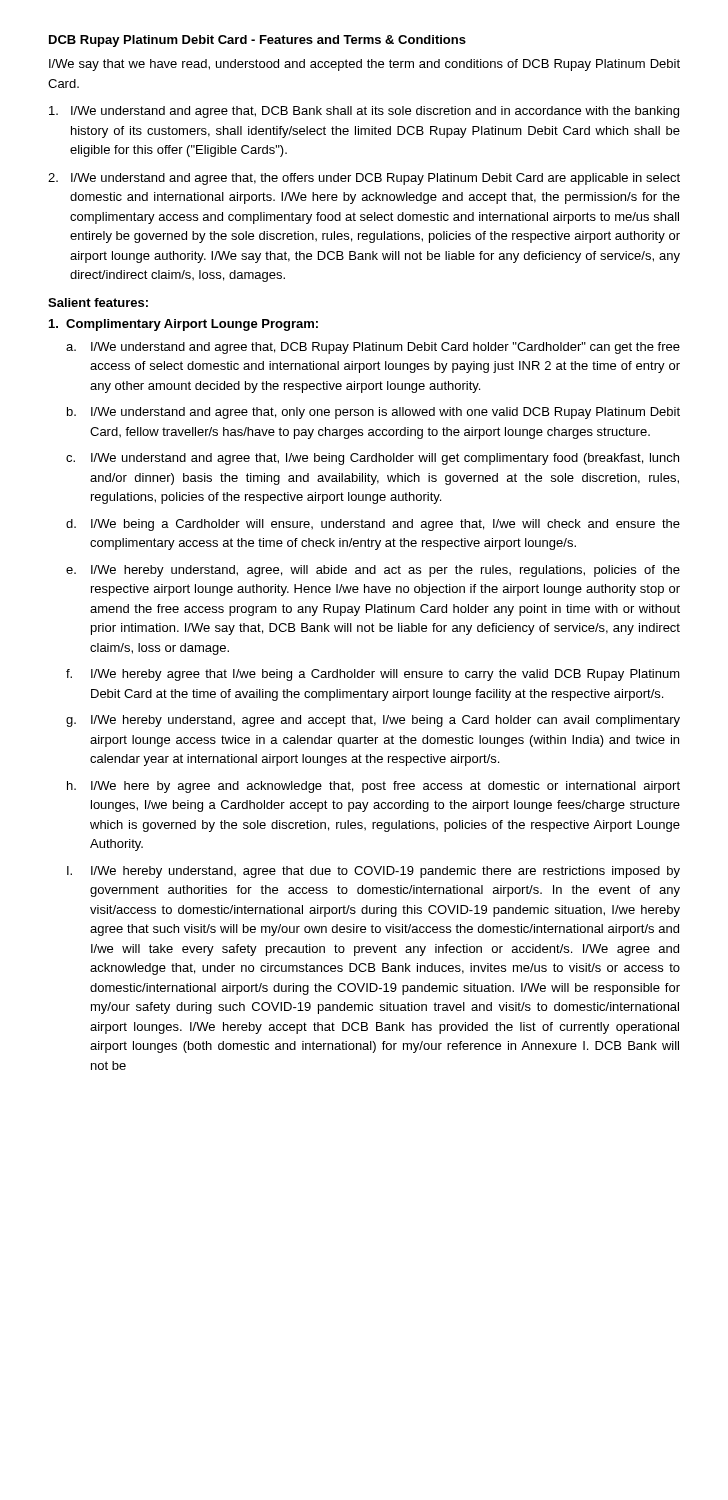Click the passage that begins "h. I/We here by agree"

coord(373,814)
